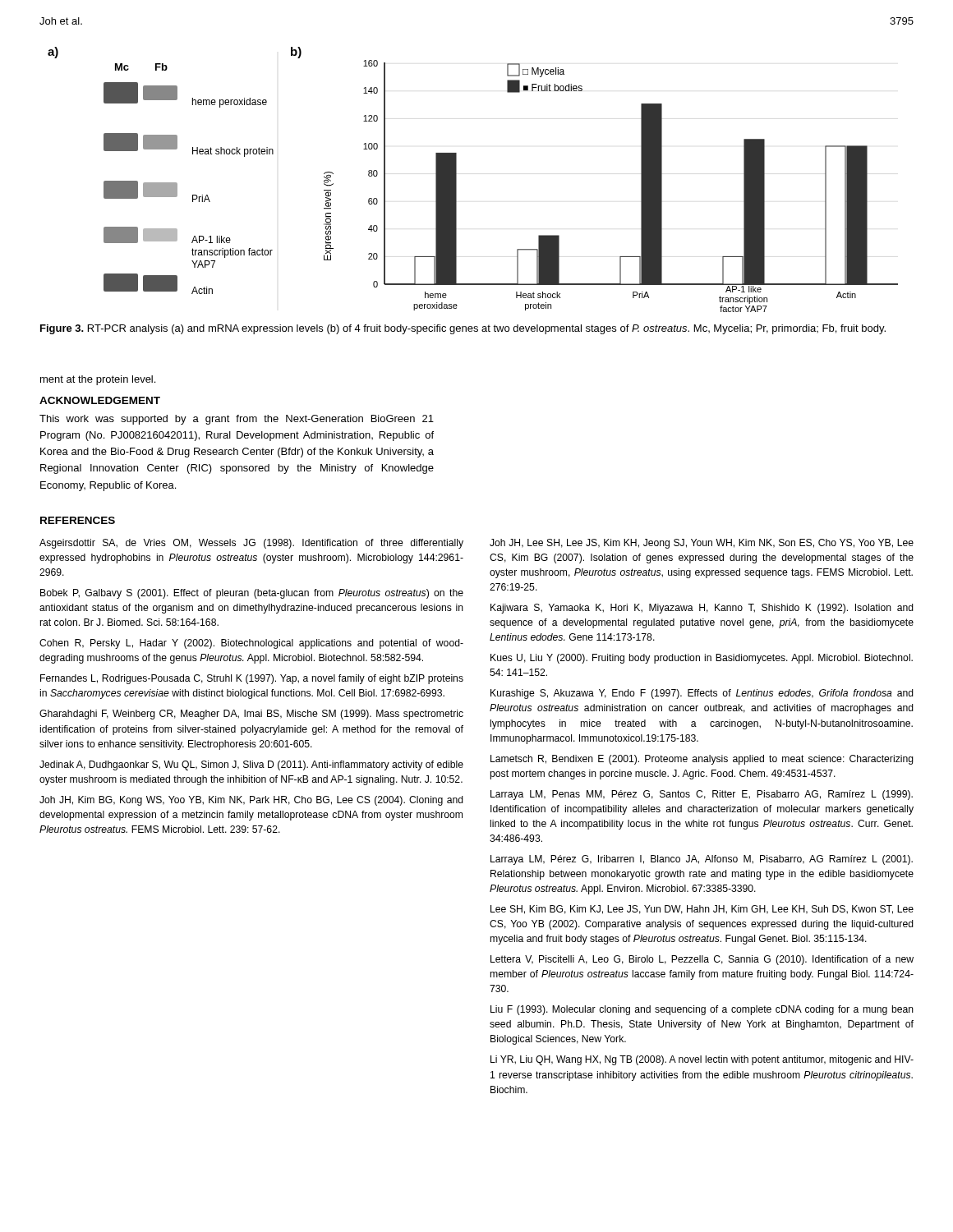
Task: Find the block on this page that starts "Joh JH, Kim"
Action: (x=251, y=815)
